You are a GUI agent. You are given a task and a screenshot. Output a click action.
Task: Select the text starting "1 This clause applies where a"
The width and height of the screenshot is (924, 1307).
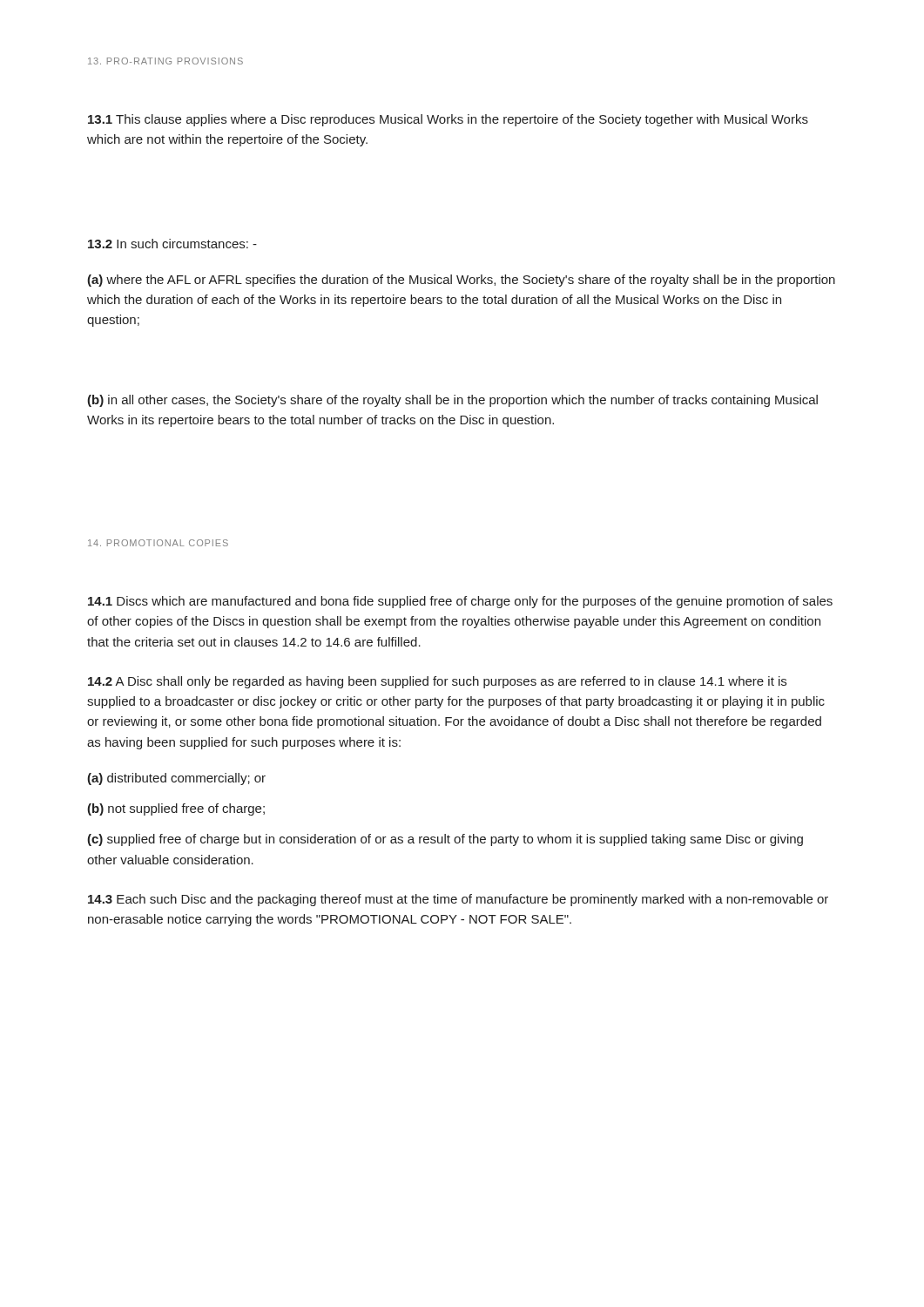pyautogui.click(x=448, y=129)
